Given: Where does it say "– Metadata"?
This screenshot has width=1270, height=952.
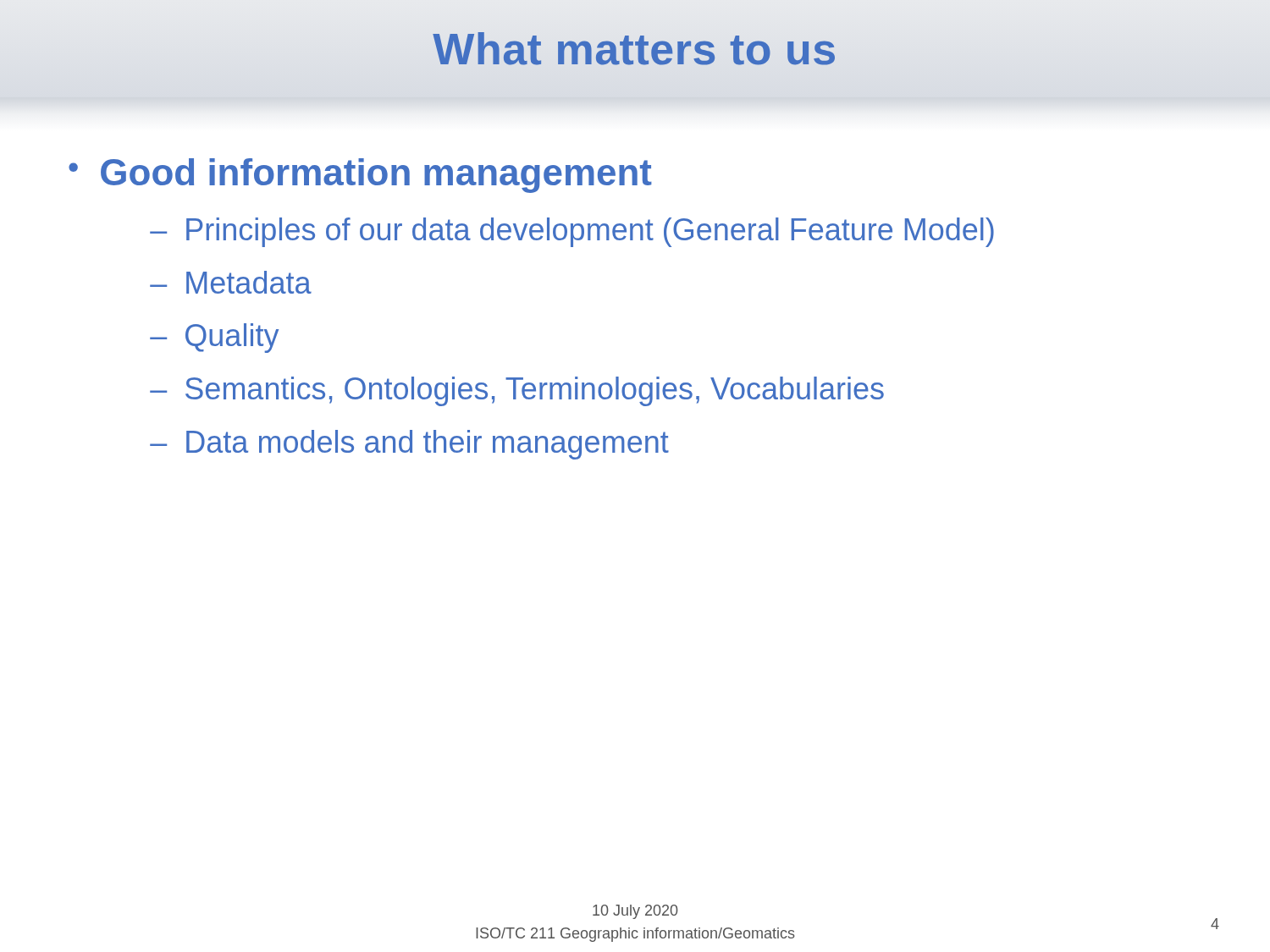Looking at the screenshot, I should [231, 284].
